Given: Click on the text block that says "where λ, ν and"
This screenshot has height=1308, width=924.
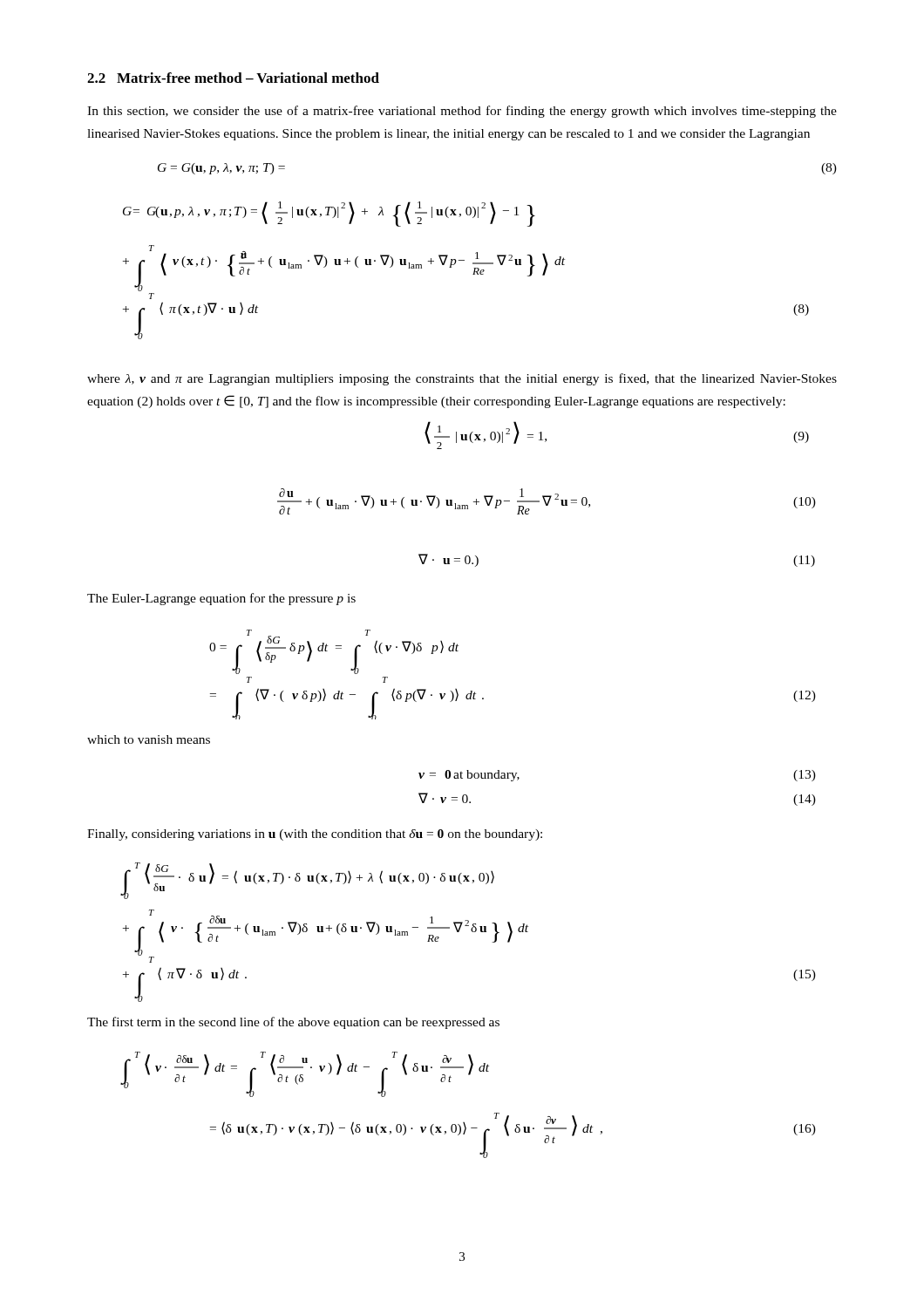Looking at the screenshot, I should point(462,389).
